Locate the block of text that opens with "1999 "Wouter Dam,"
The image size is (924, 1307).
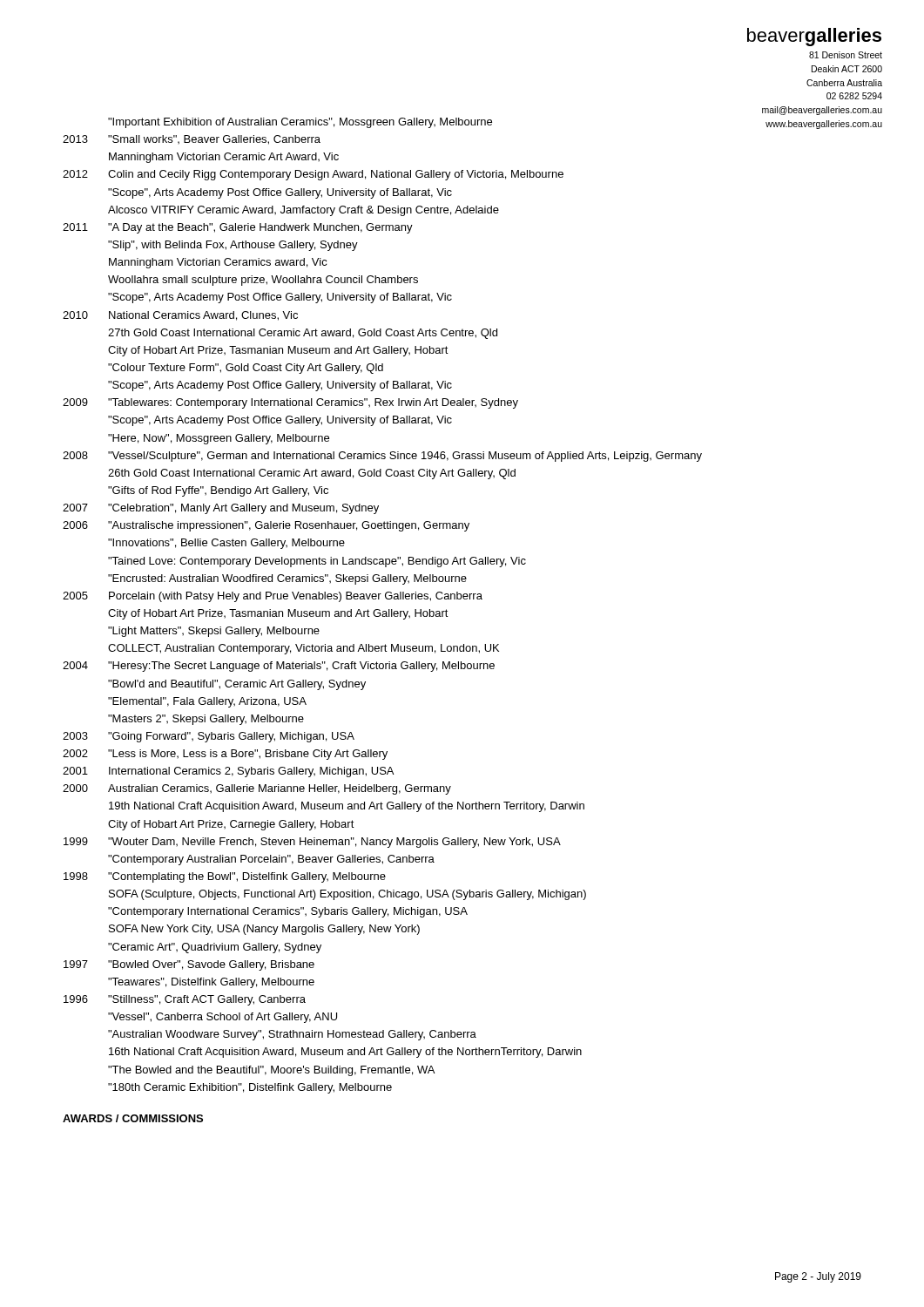point(462,850)
